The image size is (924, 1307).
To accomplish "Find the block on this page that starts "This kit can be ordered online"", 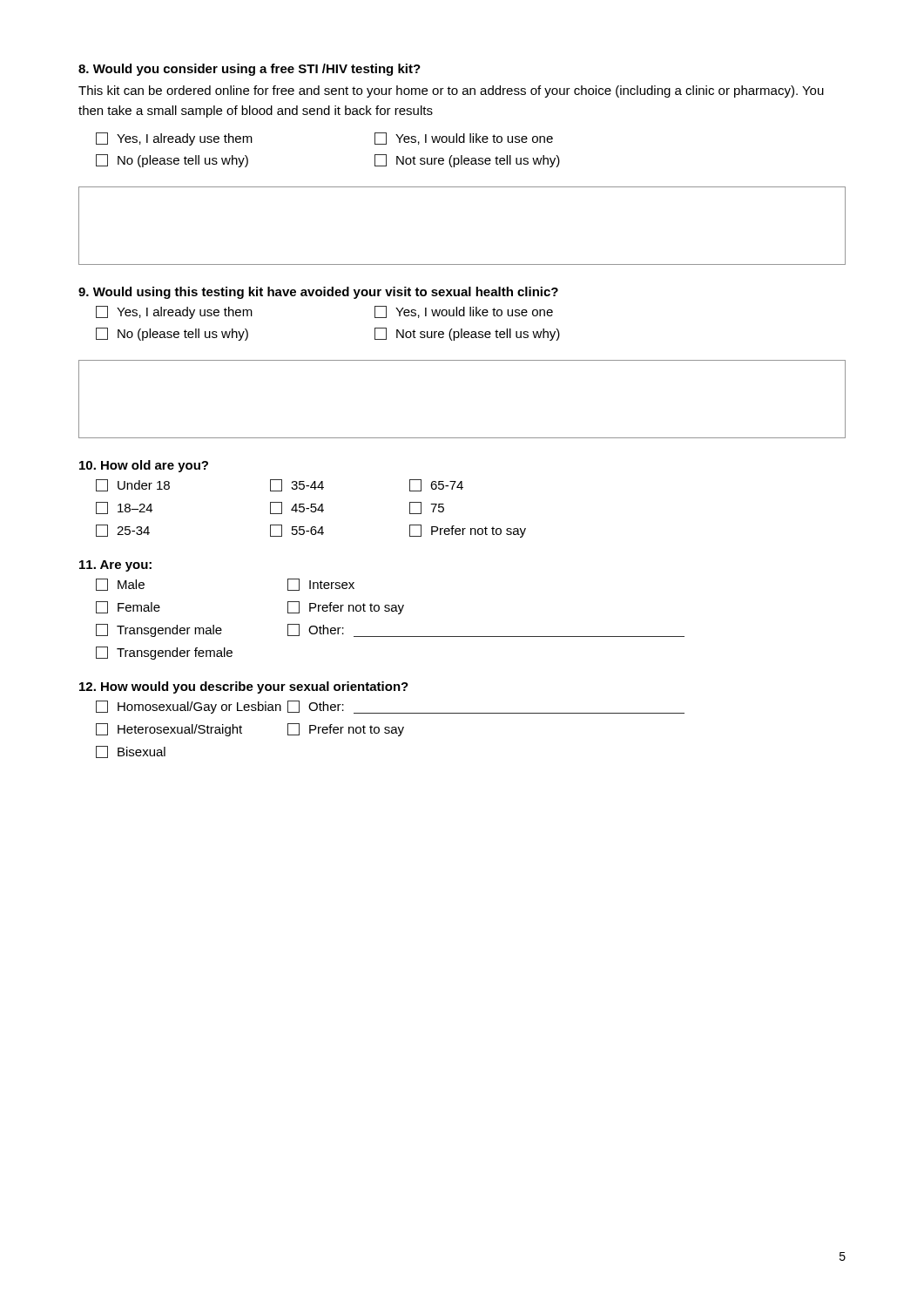I will coord(451,100).
